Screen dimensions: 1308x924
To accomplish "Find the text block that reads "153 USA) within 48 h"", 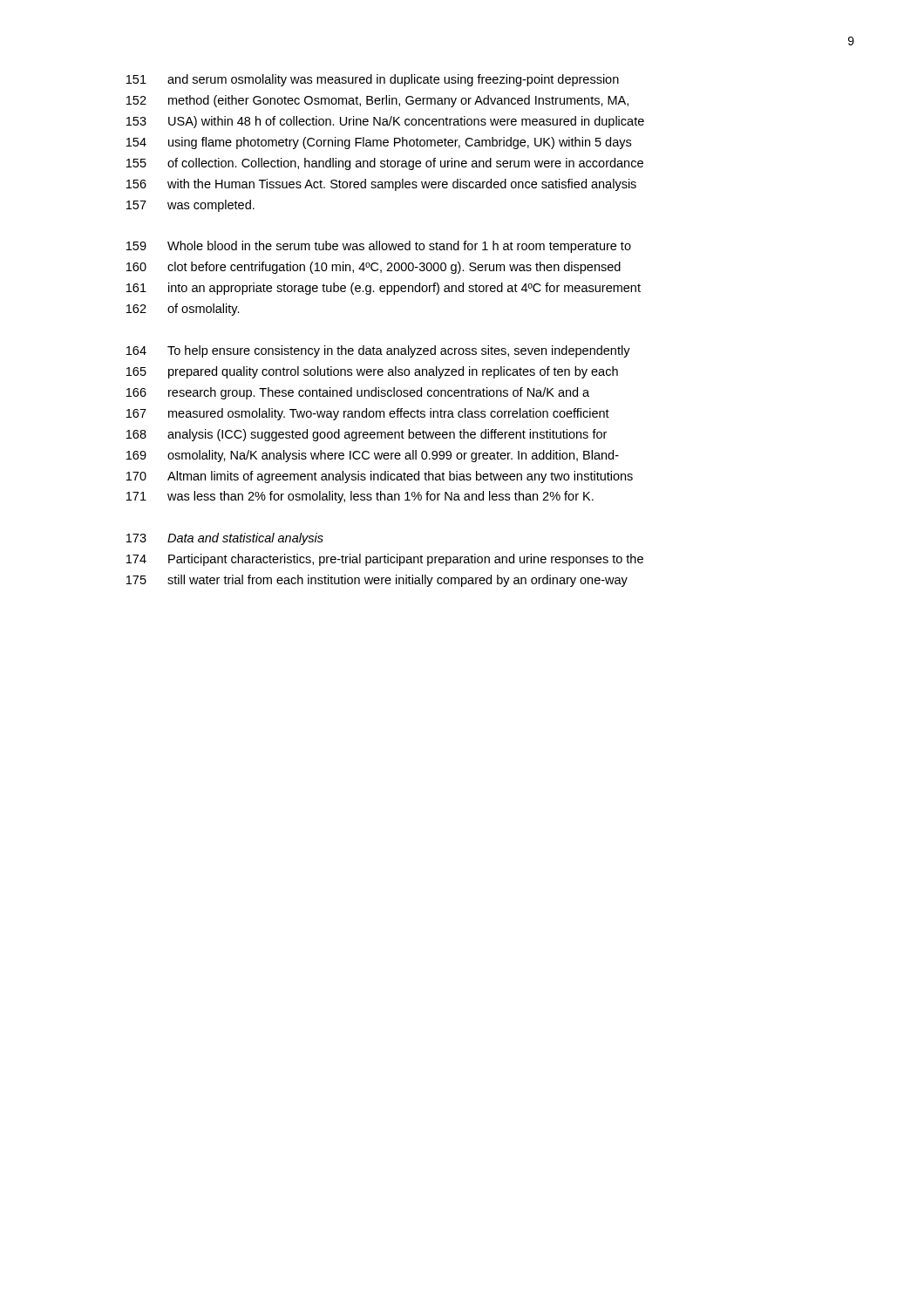I will (x=471, y=122).
